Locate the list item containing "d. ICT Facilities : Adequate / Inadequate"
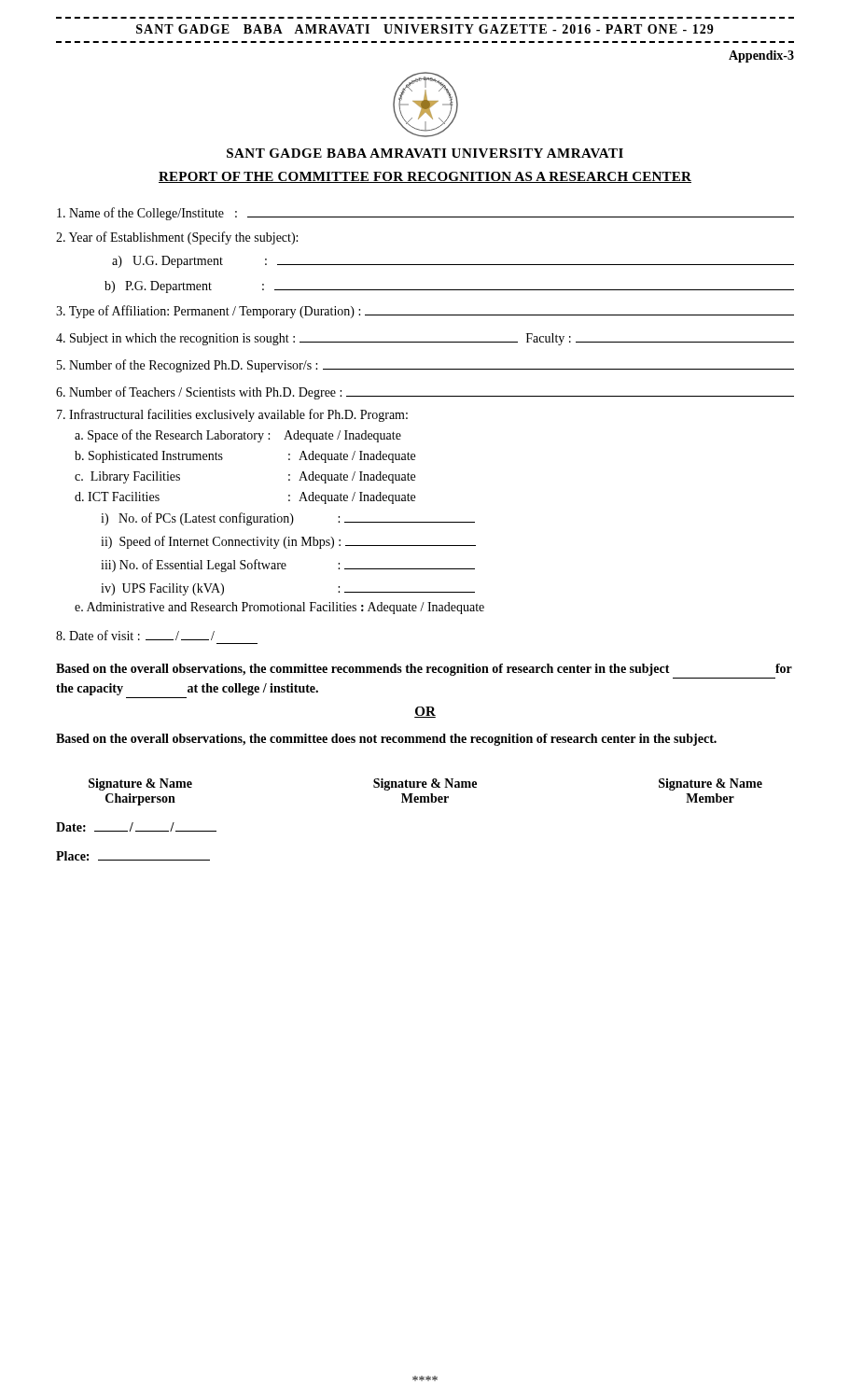 pyautogui.click(x=115, y=497)
